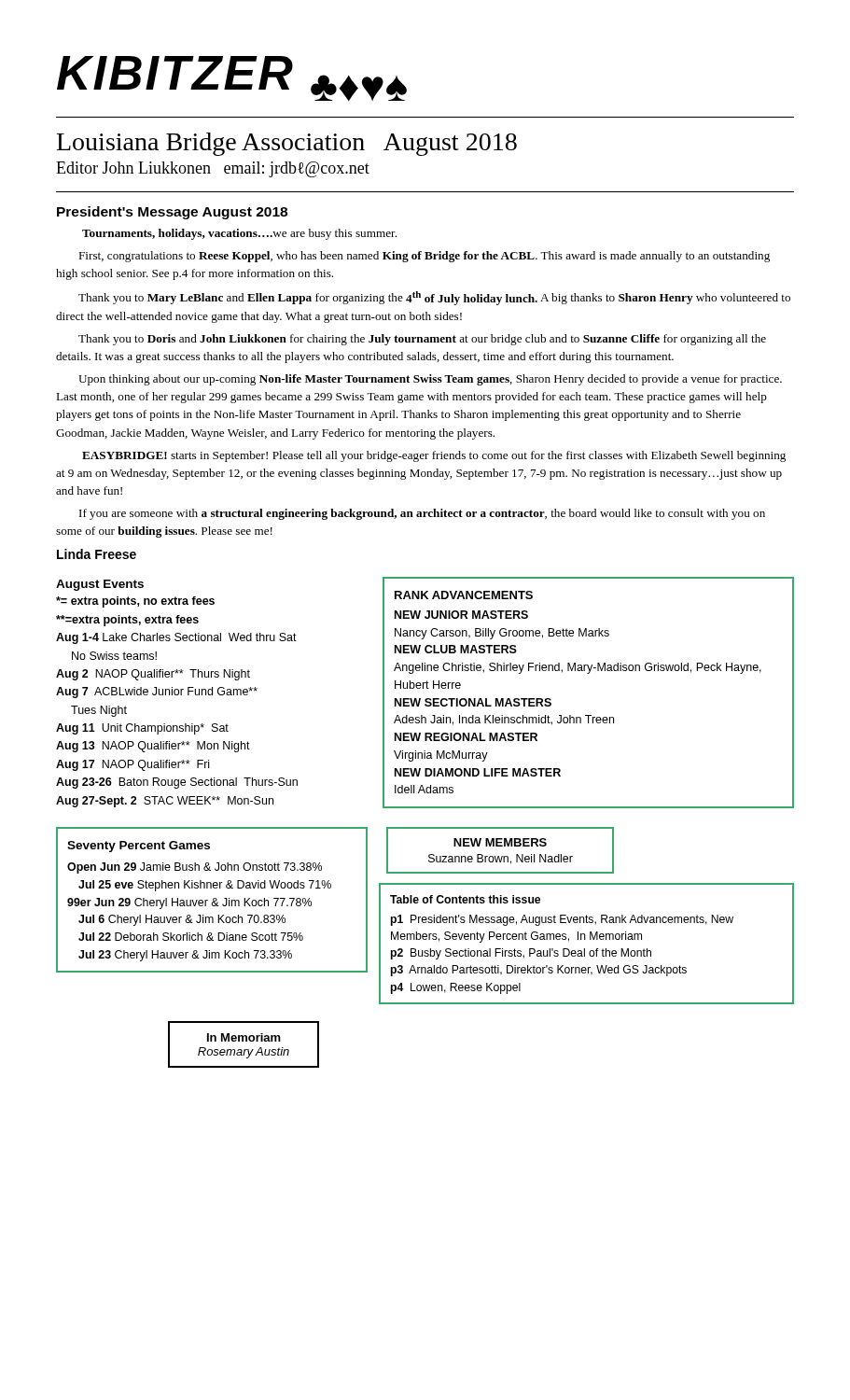Viewport: 850px width, 1400px height.
Task: Locate the text starting "President's Message August 2018"
Action: click(172, 213)
